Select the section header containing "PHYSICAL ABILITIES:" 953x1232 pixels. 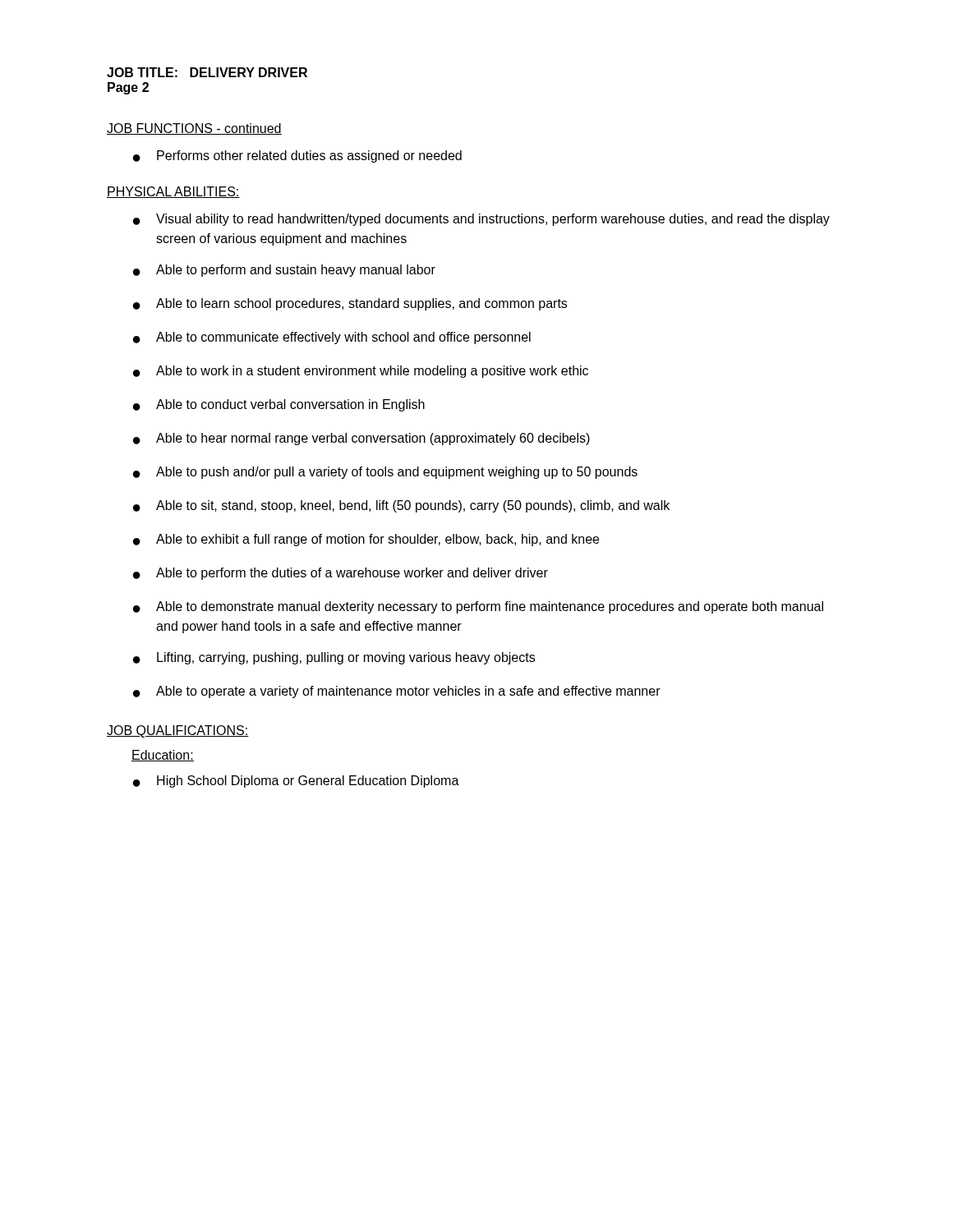point(173,192)
